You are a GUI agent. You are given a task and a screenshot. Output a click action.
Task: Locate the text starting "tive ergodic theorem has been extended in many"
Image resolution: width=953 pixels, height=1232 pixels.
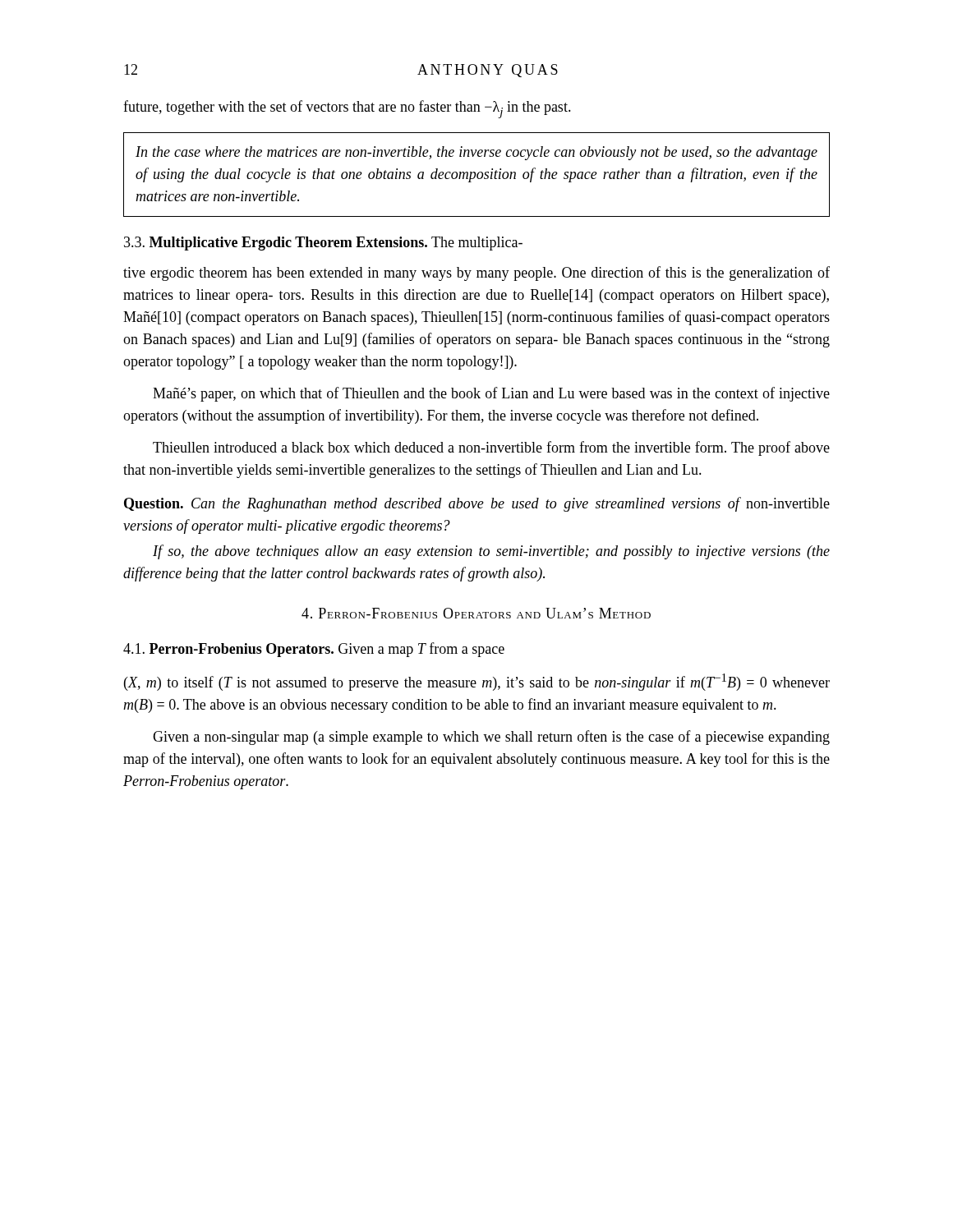(x=476, y=317)
